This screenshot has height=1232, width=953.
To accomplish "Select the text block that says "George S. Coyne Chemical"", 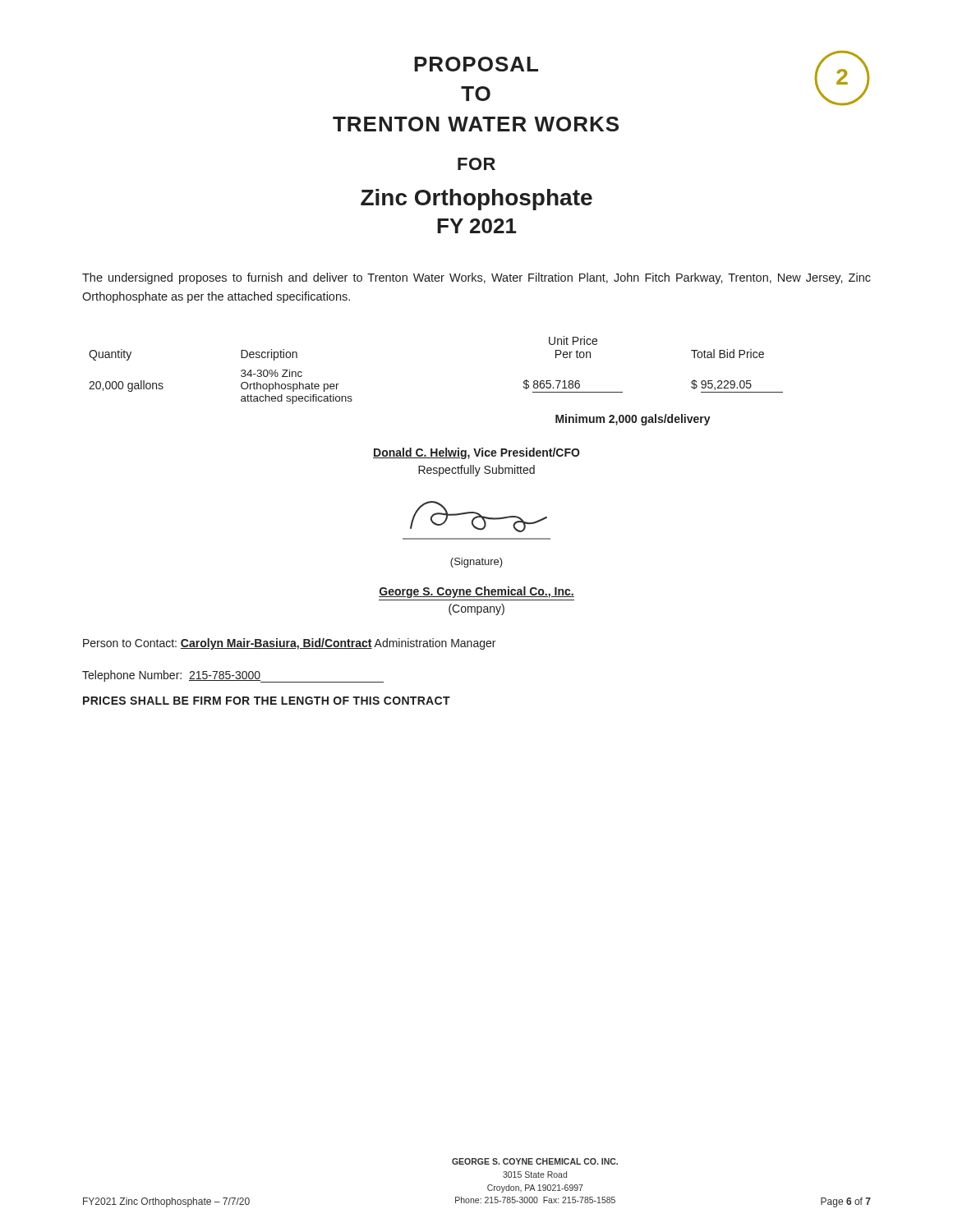I will pos(476,600).
